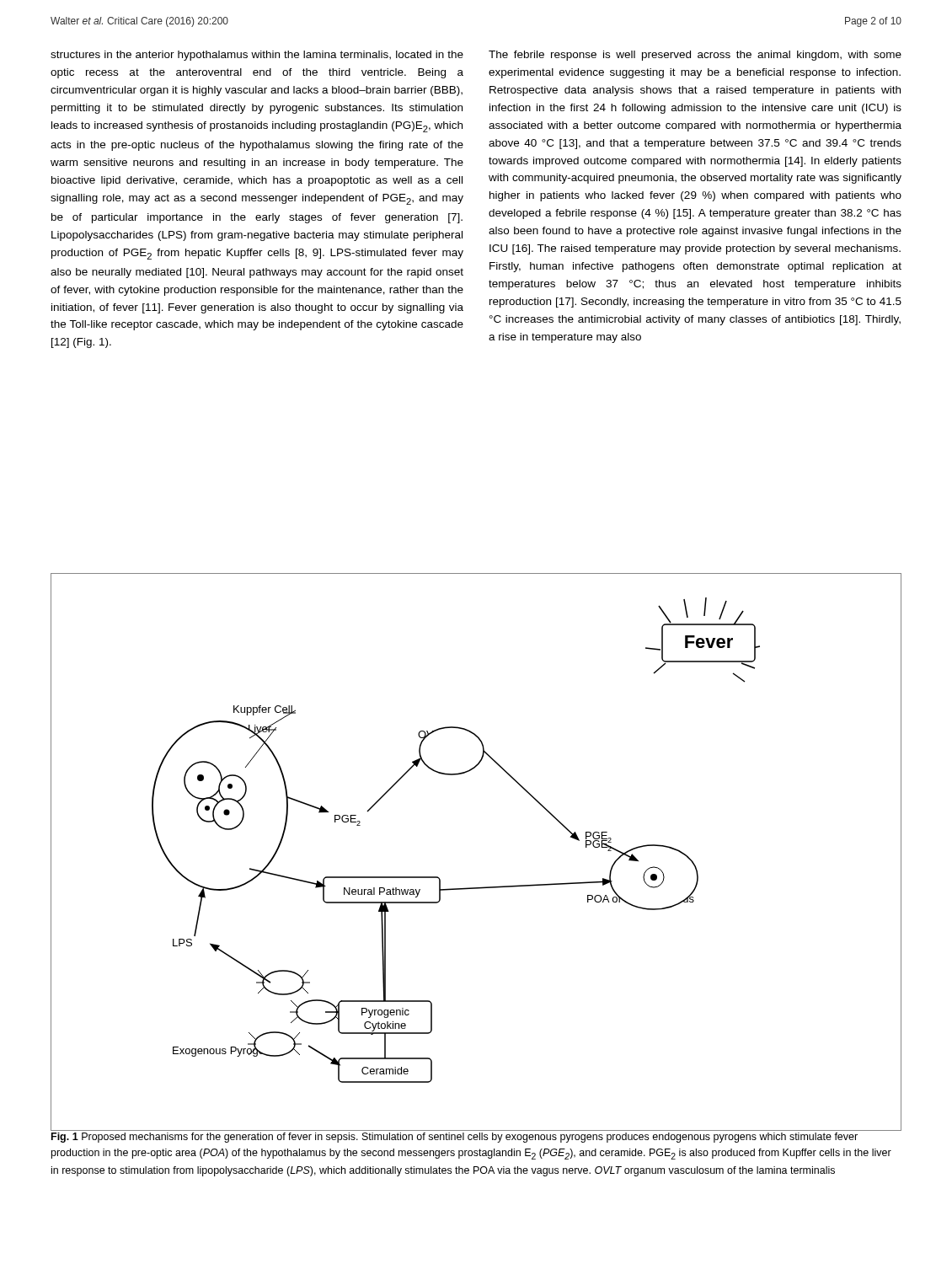Find a illustration
This screenshot has width=952, height=1264.
coord(476,852)
